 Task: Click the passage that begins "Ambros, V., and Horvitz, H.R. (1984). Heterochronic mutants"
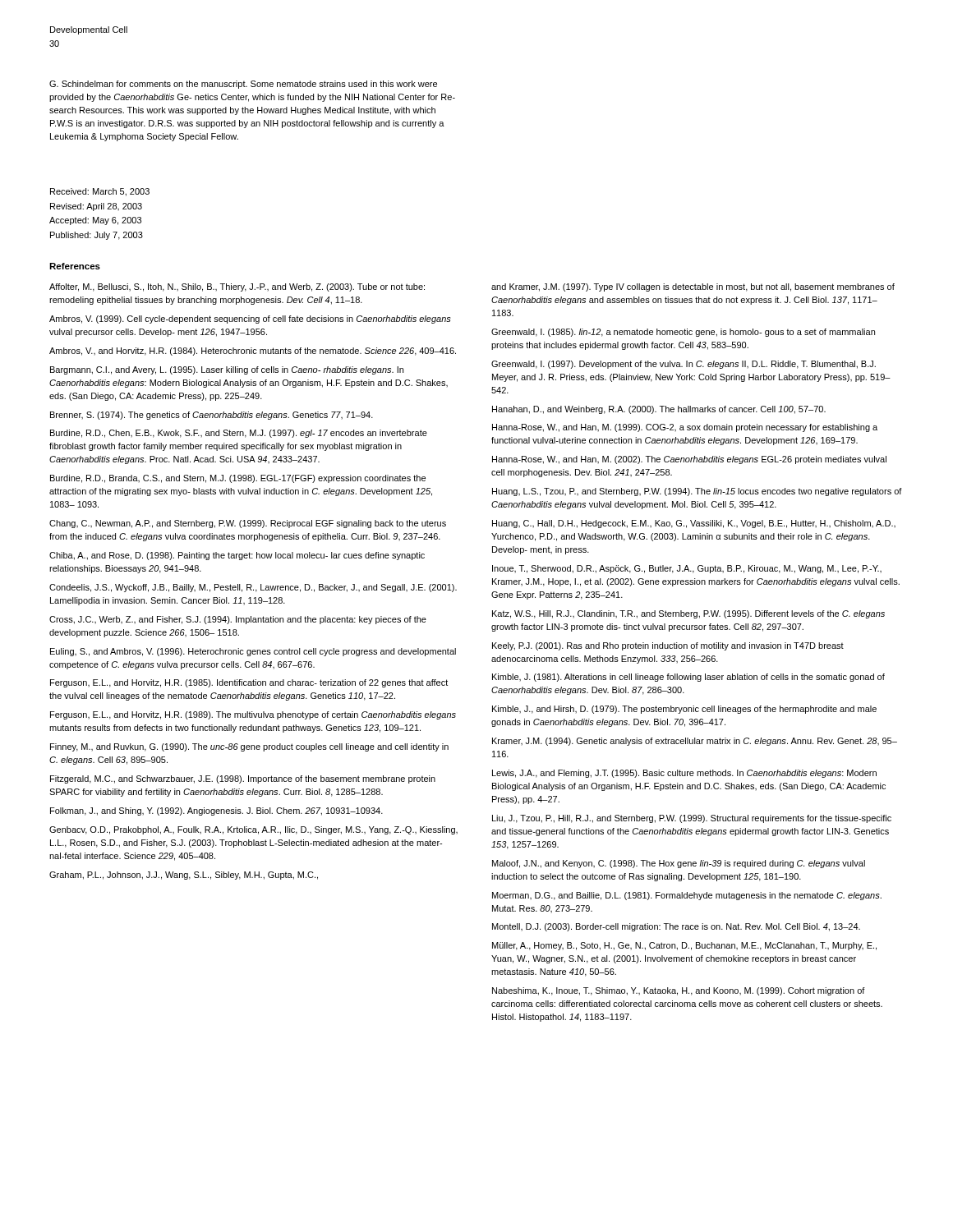click(253, 351)
